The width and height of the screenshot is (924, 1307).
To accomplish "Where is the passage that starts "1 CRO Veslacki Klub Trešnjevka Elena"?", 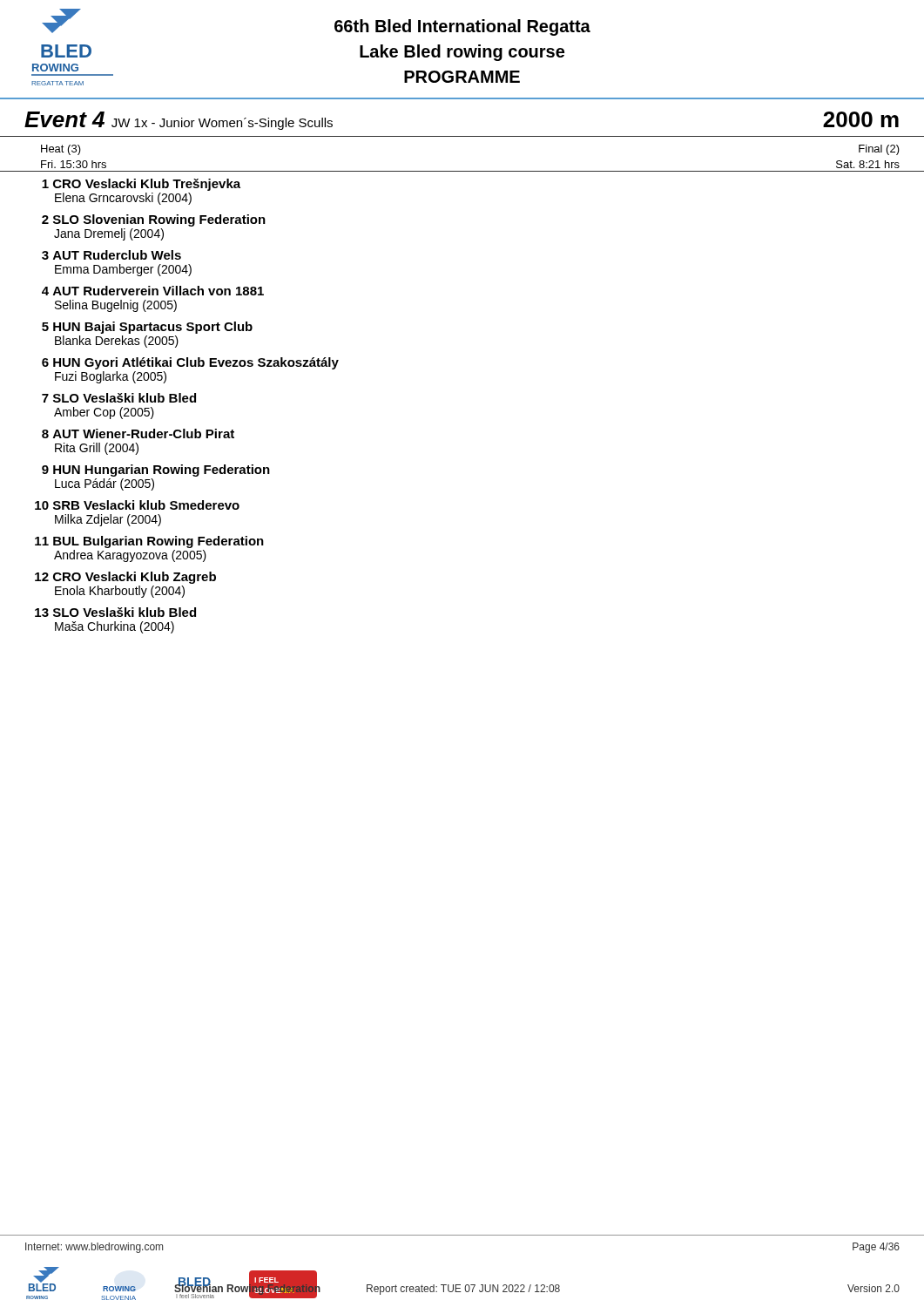I will coord(141,185).
